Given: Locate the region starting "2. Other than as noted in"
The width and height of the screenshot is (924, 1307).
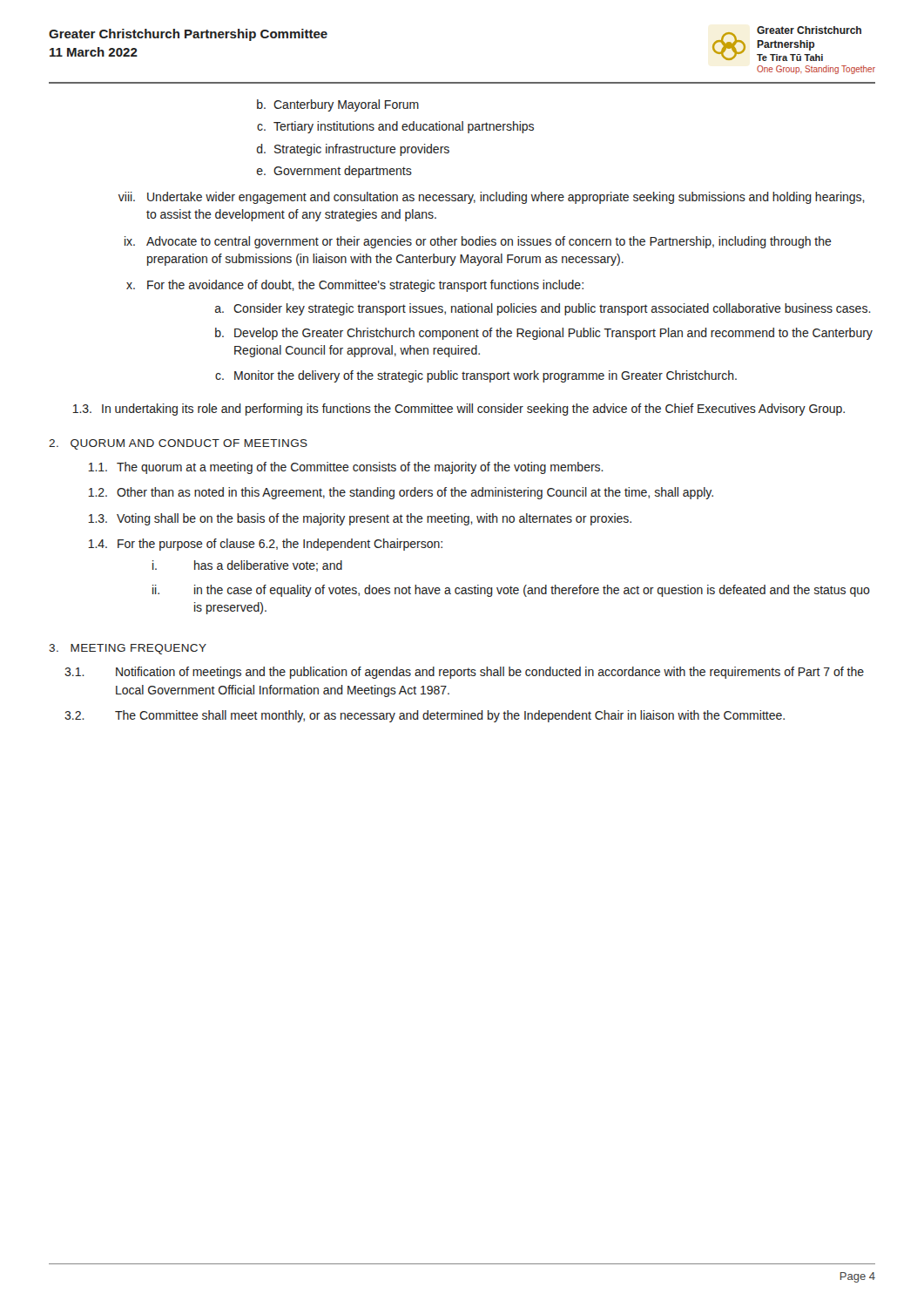Looking at the screenshot, I should coord(462,493).
